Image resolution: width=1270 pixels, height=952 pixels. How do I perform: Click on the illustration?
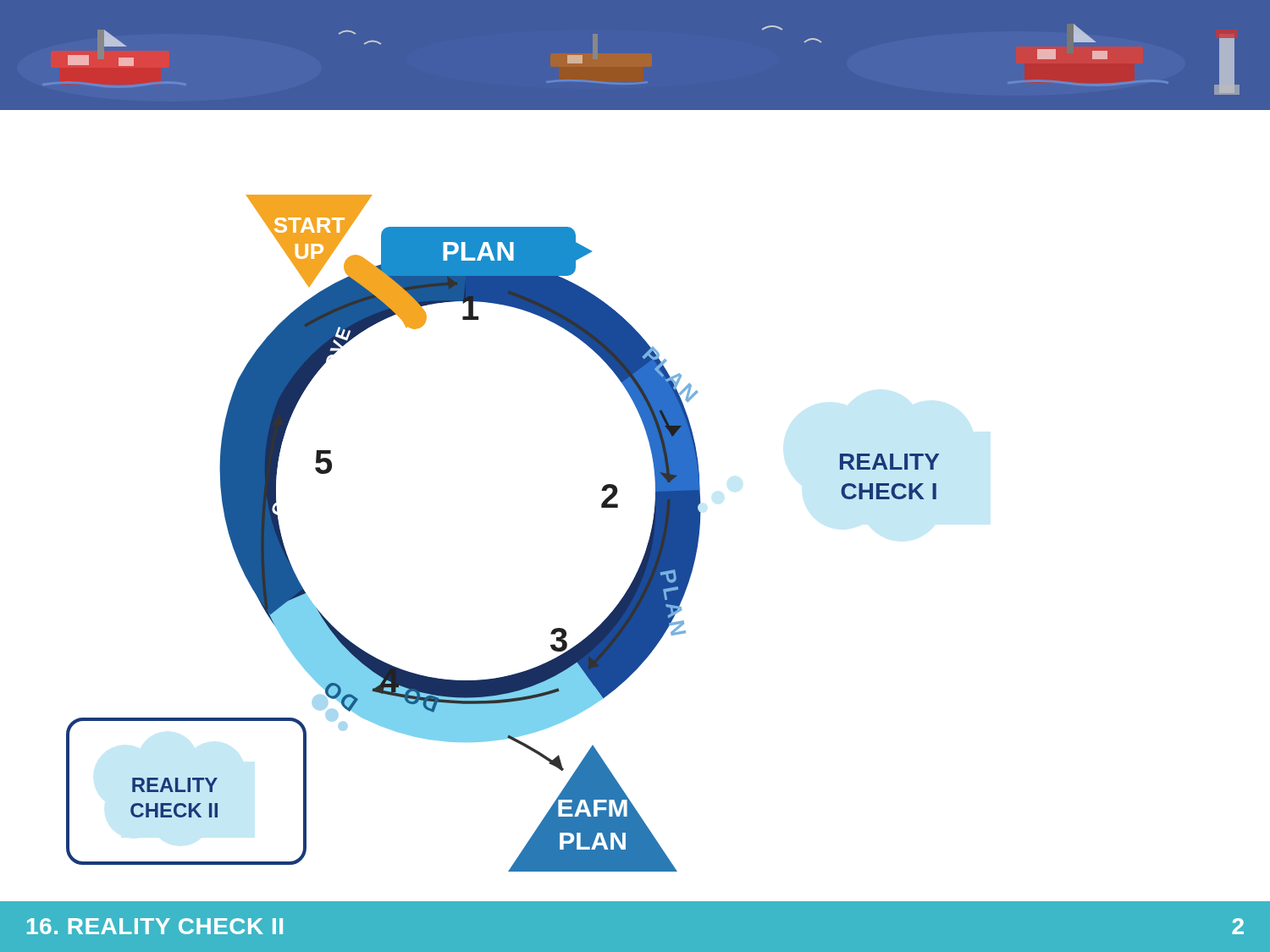[x=635, y=55]
